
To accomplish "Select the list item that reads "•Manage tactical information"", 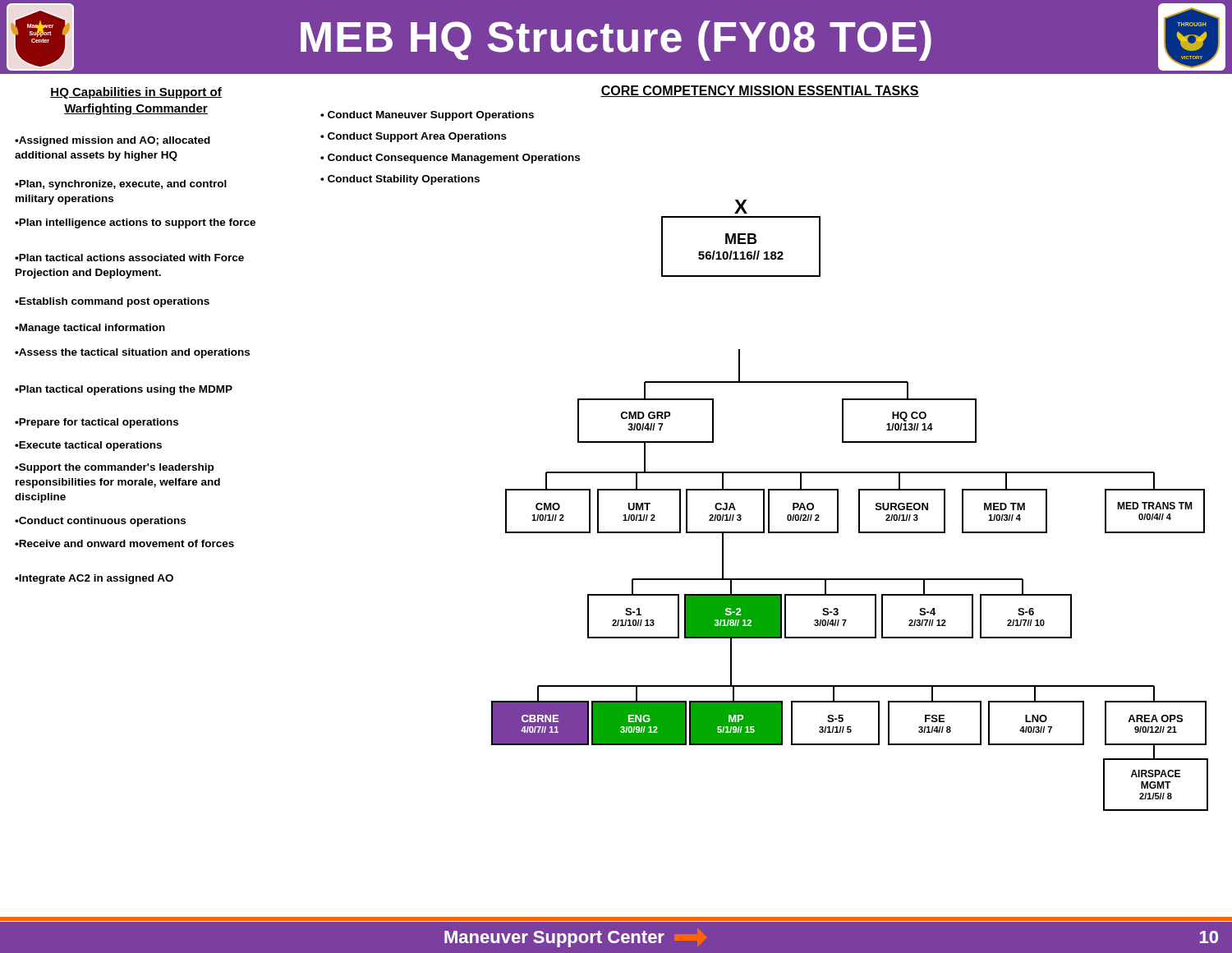I will 90,327.
